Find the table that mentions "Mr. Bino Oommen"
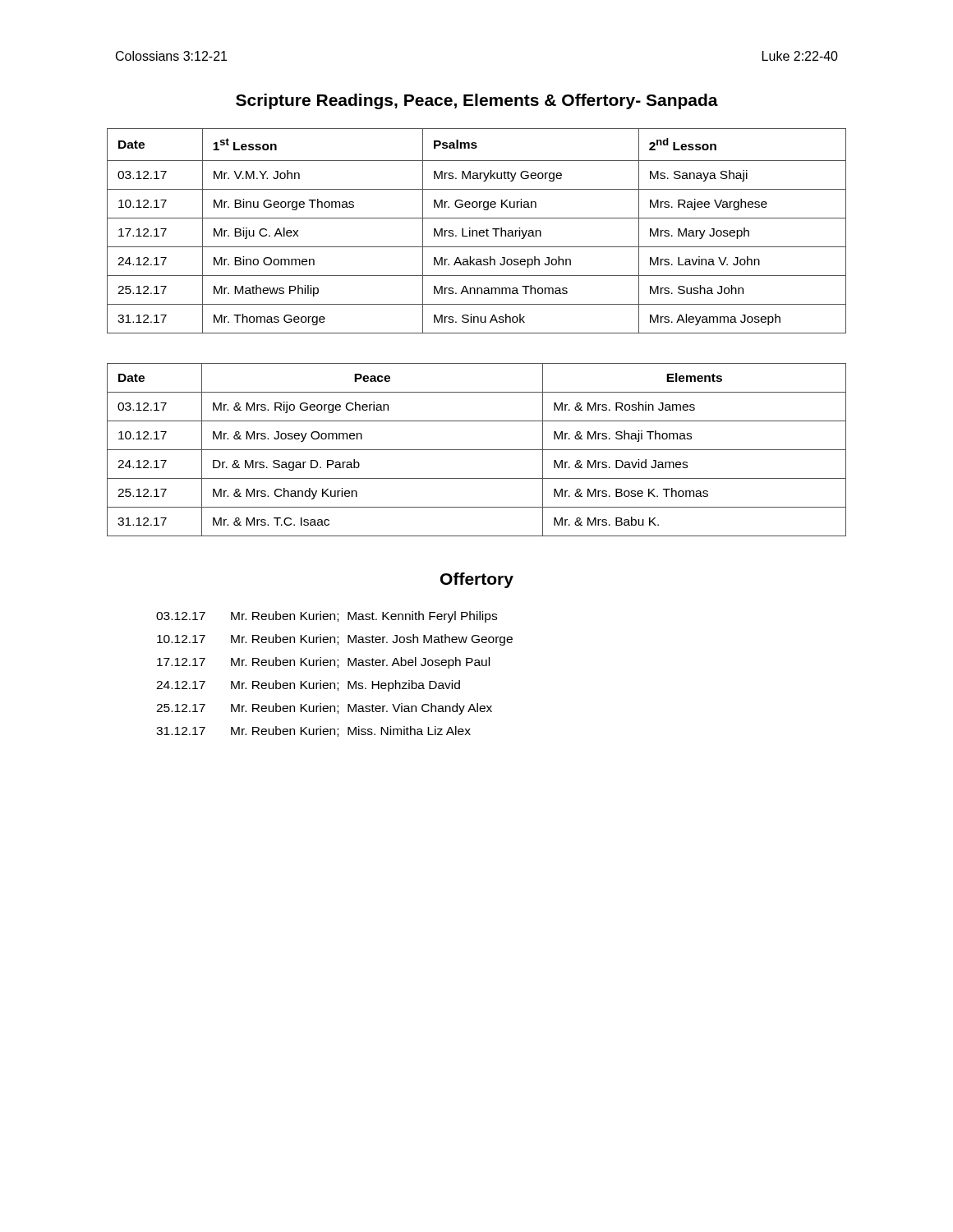Image resolution: width=953 pixels, height=1232 pixels. click(476, 231)
